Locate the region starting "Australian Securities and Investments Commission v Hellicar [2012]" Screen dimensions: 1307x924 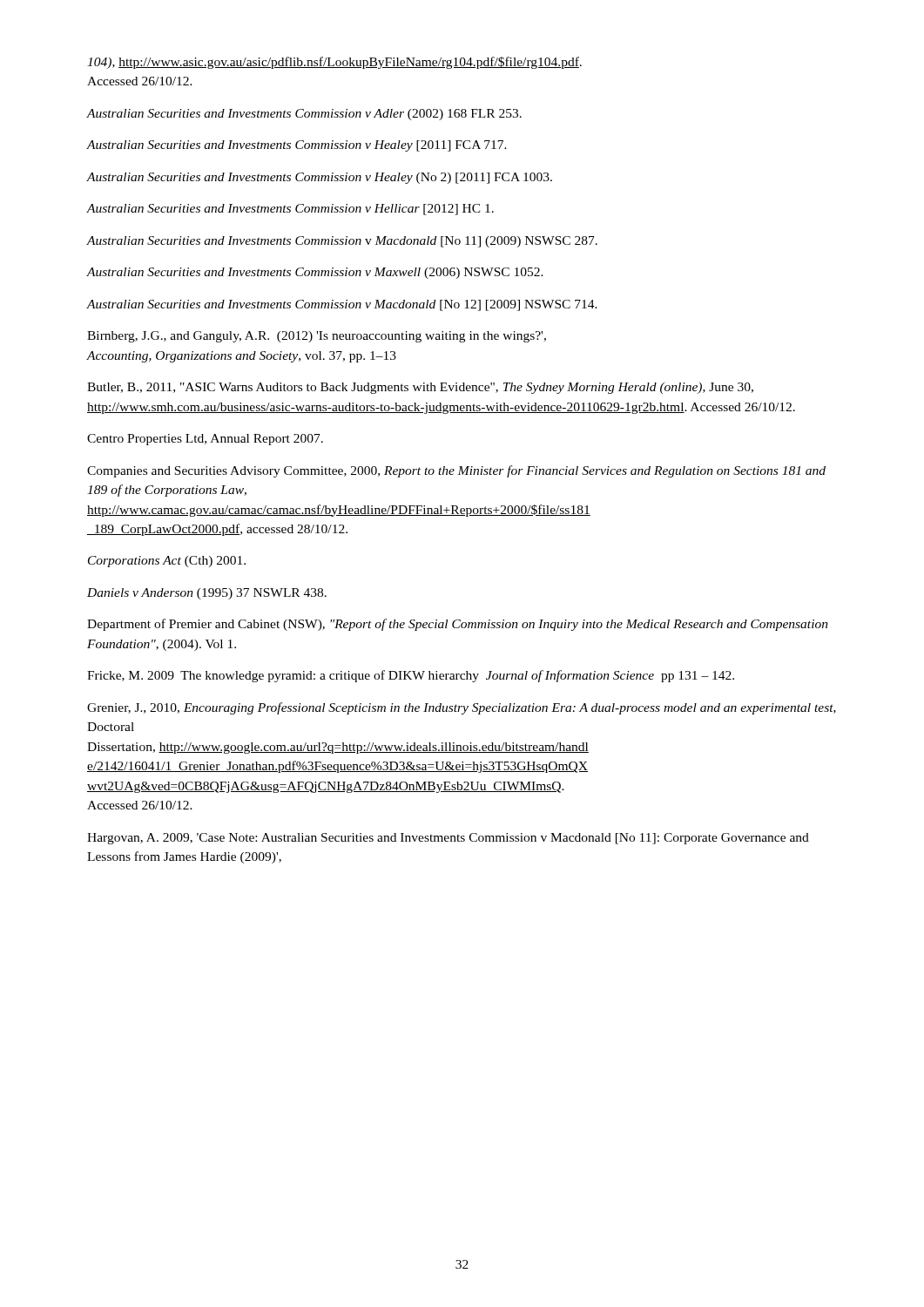coord(462,209)
